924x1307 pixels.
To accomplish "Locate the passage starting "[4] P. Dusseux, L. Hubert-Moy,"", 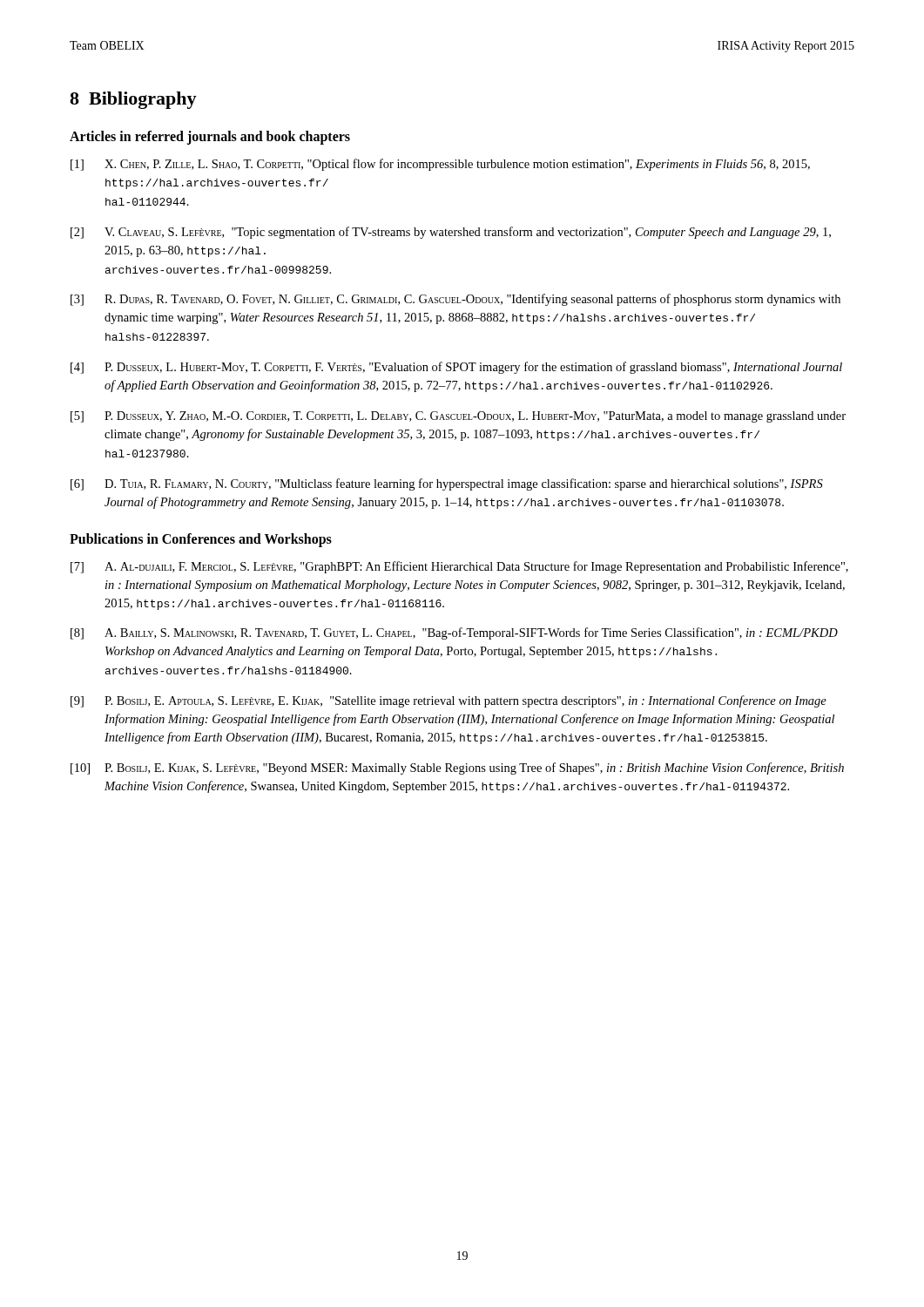I will 462,377.
